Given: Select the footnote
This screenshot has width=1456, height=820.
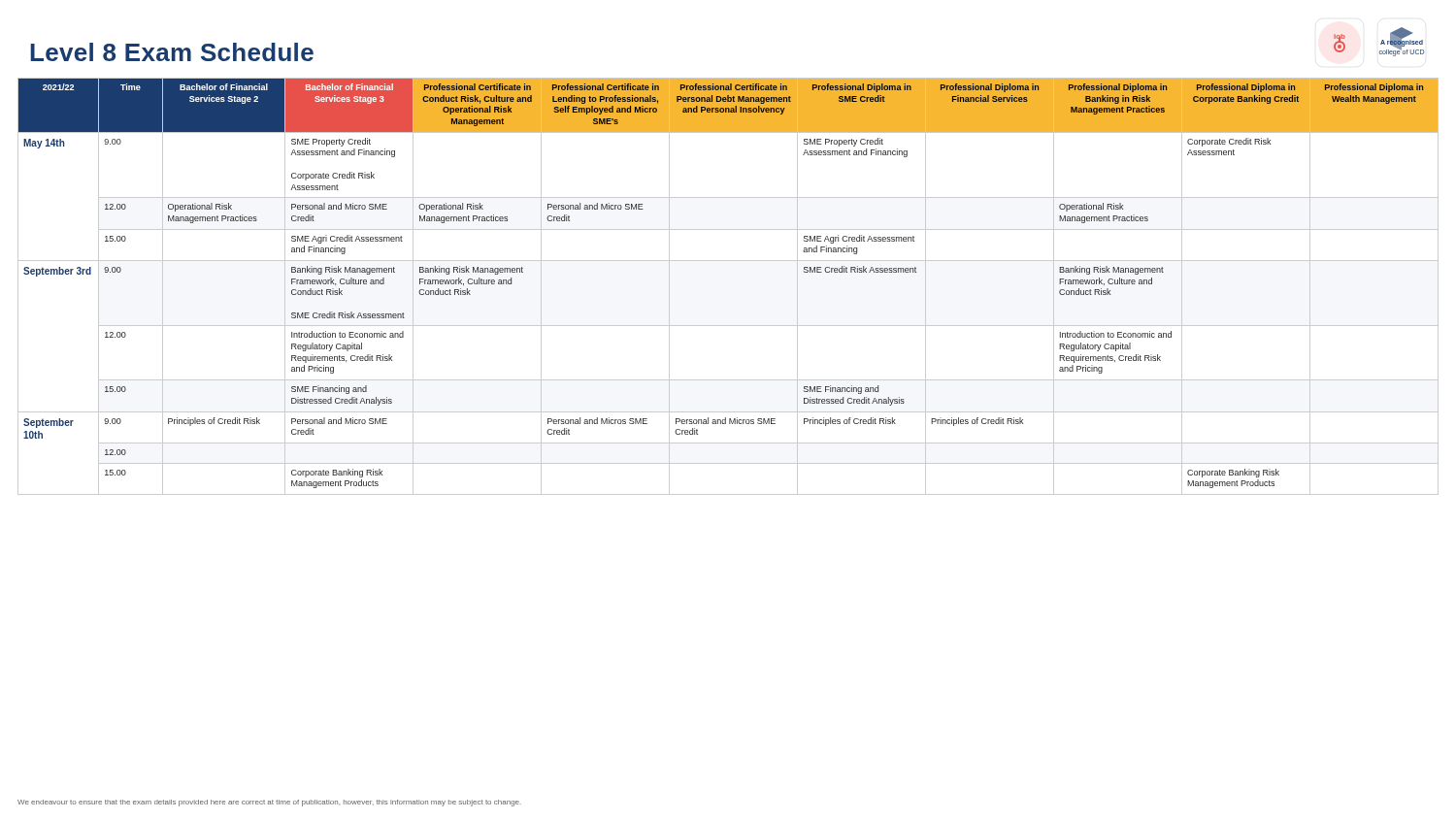Looking at the screenshot, I should click(270, 802).
